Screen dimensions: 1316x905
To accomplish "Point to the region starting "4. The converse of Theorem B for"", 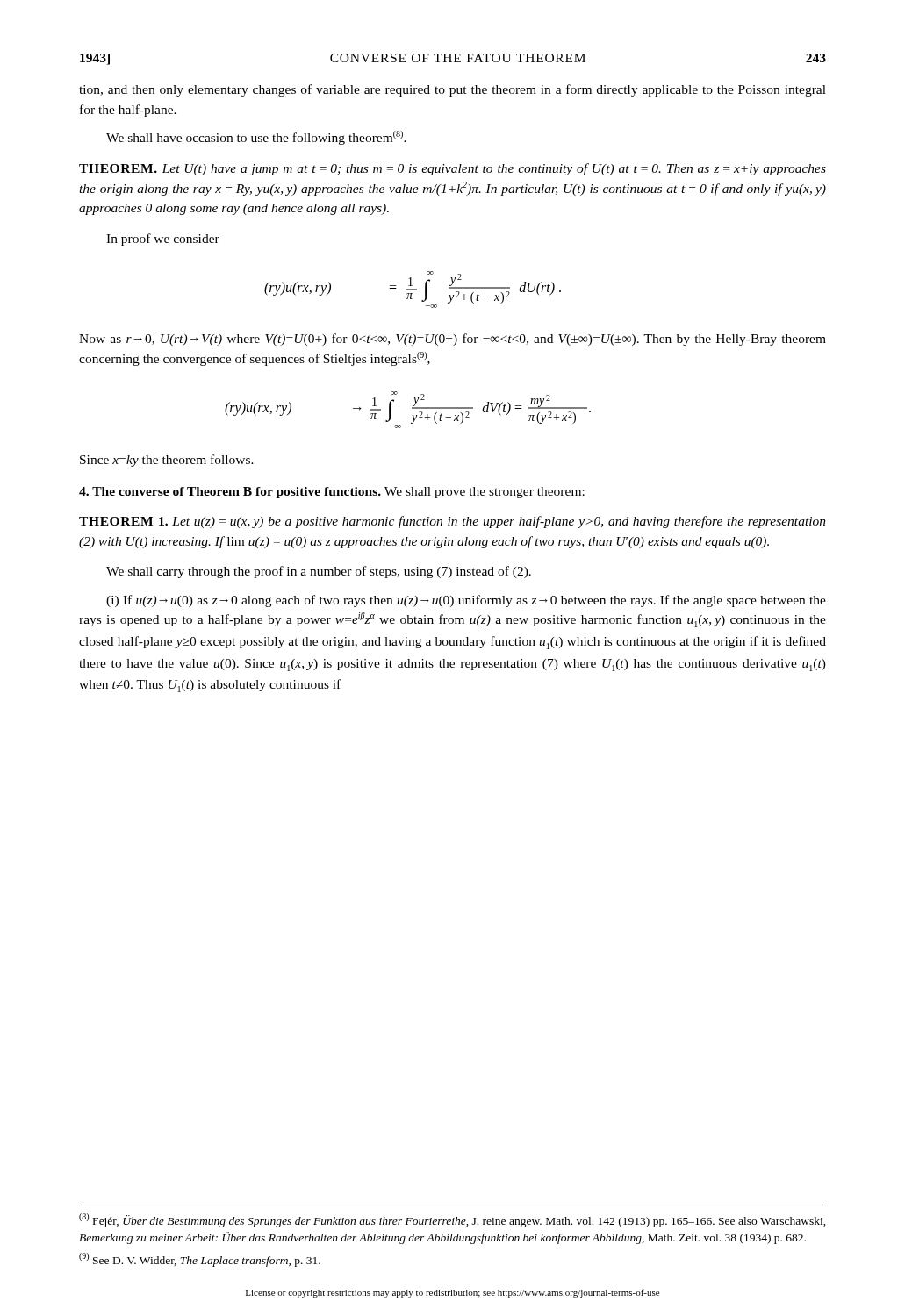I will pyautogui.click(x=452, y=492).
